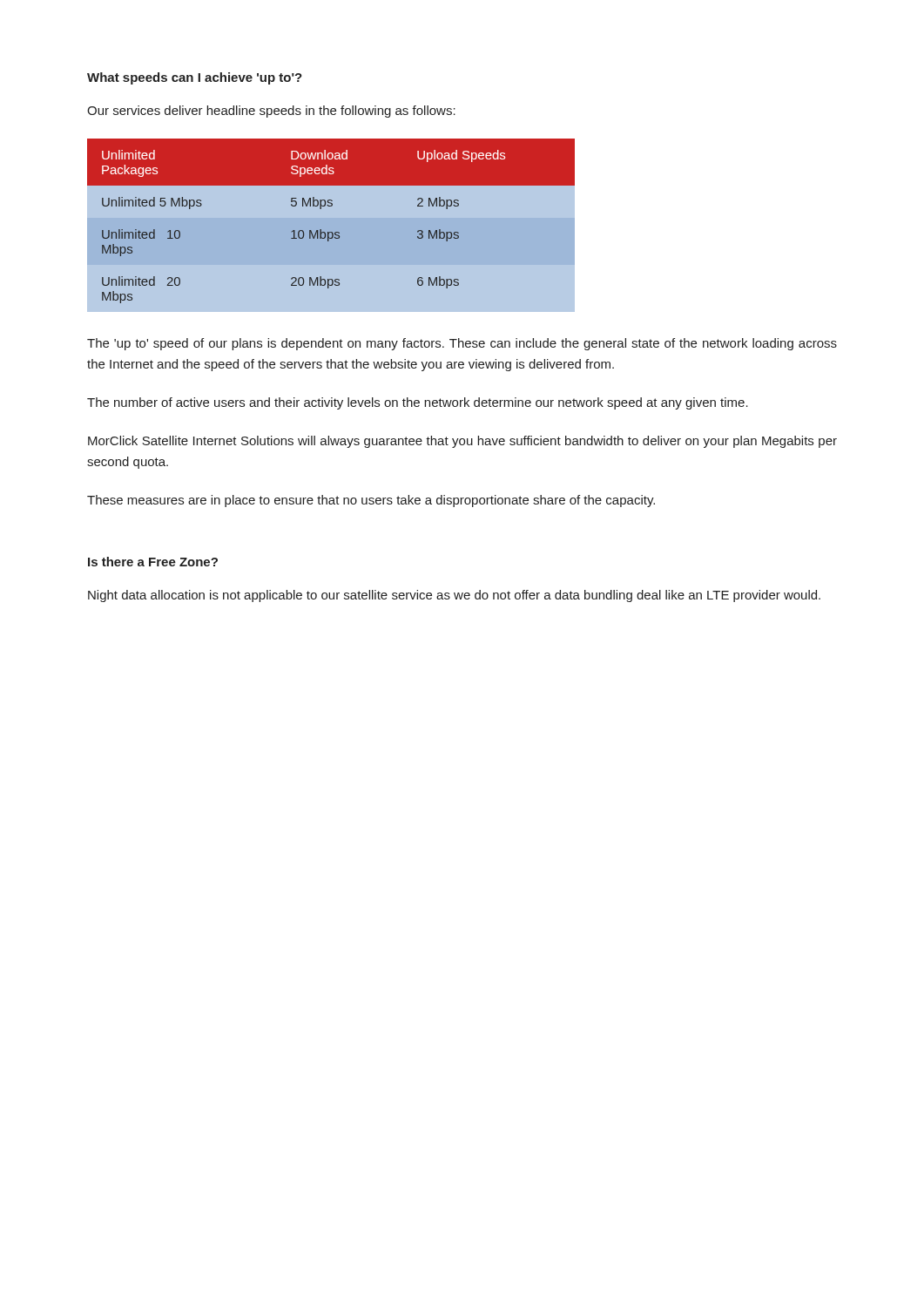Screen dimensions: 1307x924
Task: Locate the block of text that opens with "Night data allocation is not applicable to our"
Action: [x=454, y=595]
